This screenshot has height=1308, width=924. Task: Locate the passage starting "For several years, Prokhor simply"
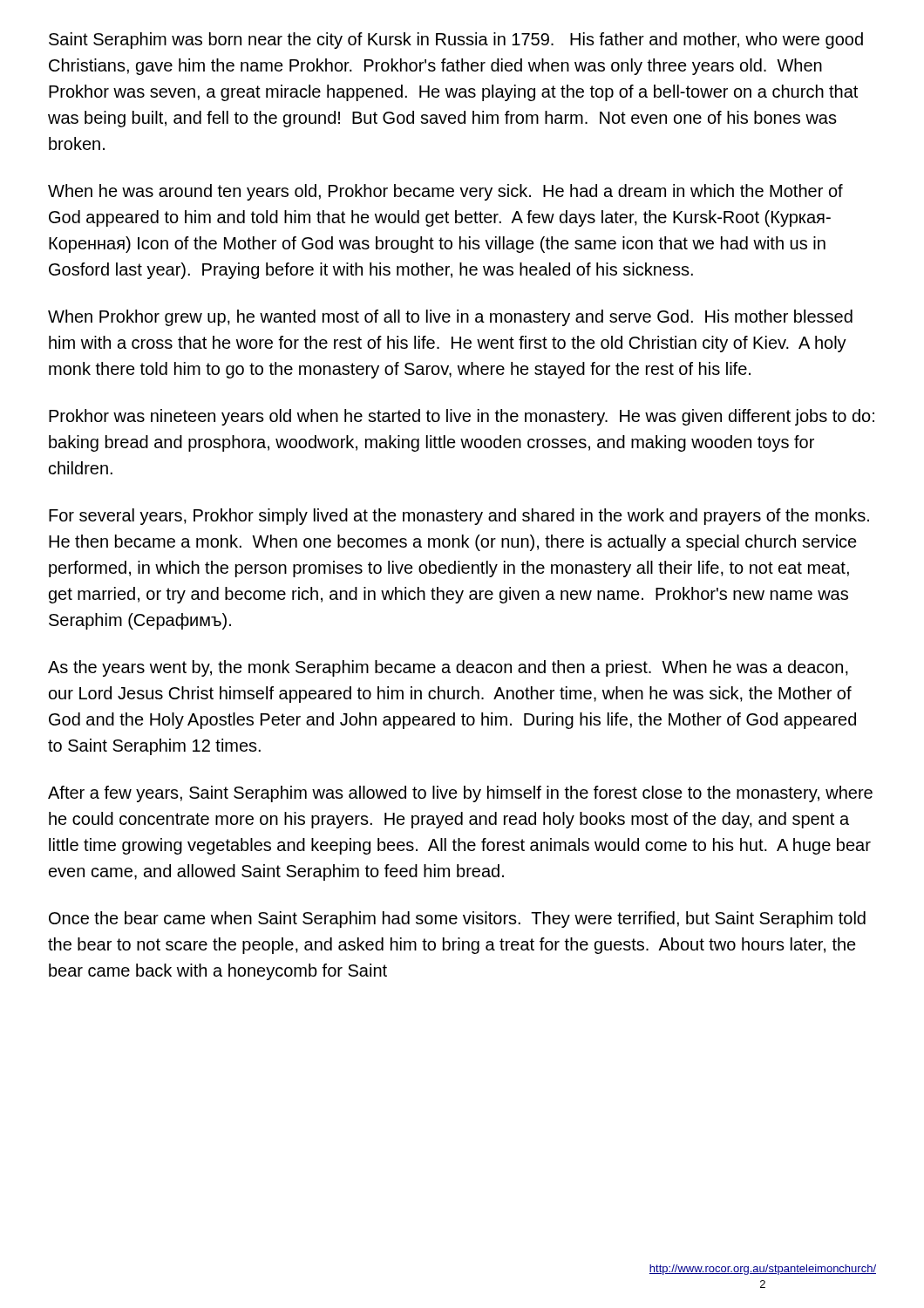click(x=462, y=568)
